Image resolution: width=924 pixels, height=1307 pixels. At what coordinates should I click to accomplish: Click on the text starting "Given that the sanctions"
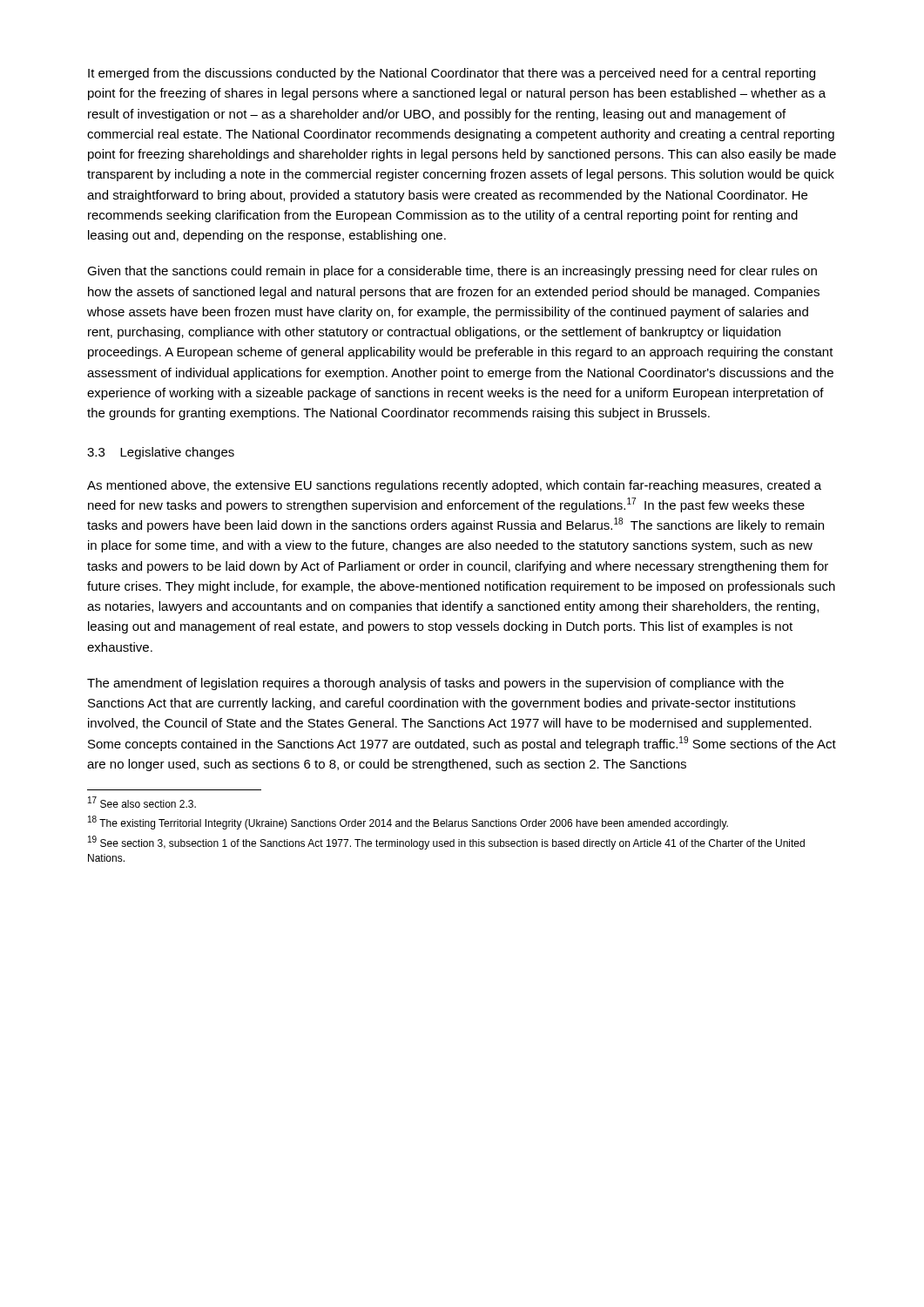[x=461, y=342]
